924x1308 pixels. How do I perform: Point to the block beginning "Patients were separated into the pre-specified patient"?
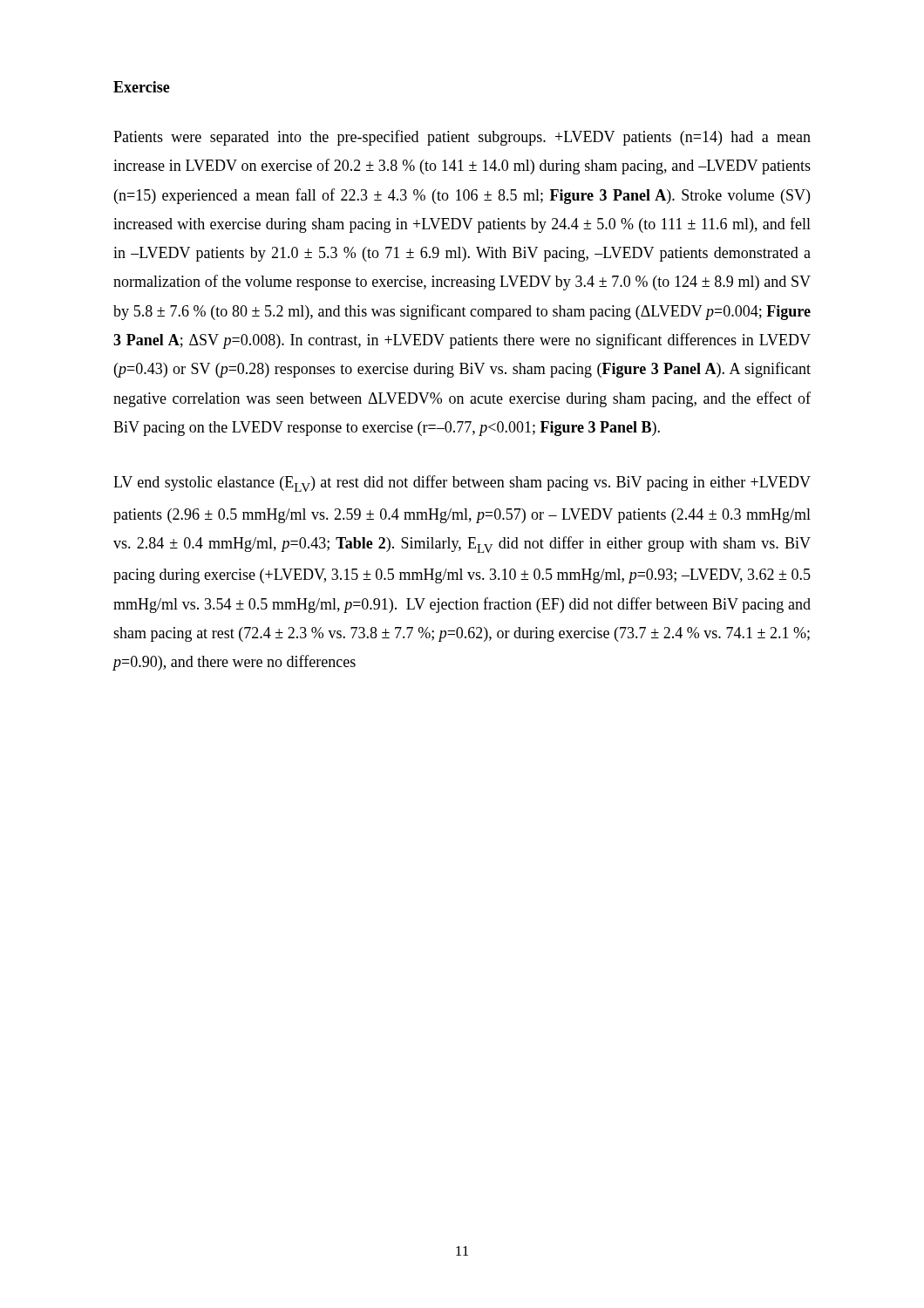coord(462,282)
